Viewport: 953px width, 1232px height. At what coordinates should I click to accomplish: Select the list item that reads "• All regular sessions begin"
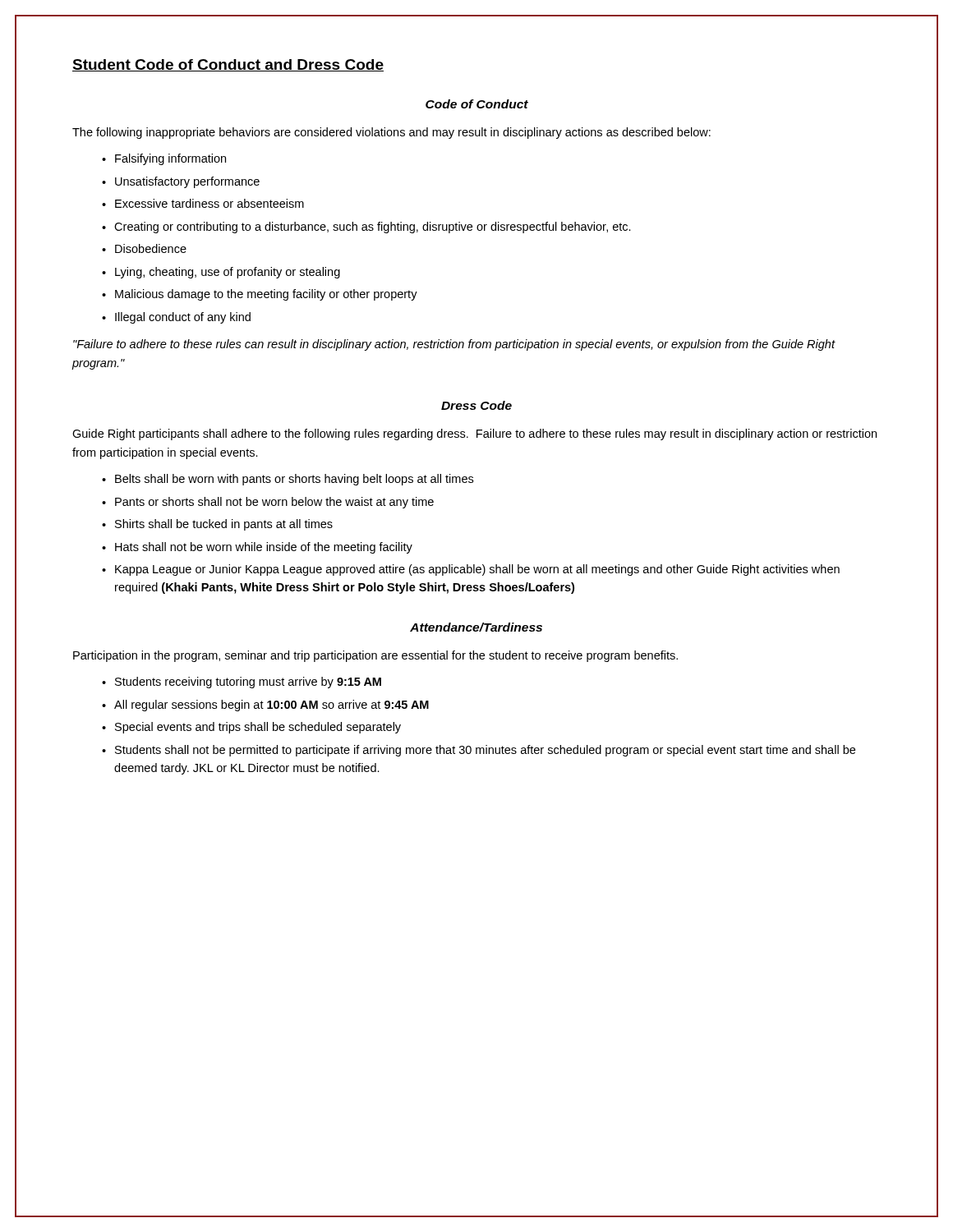[265, 706]
